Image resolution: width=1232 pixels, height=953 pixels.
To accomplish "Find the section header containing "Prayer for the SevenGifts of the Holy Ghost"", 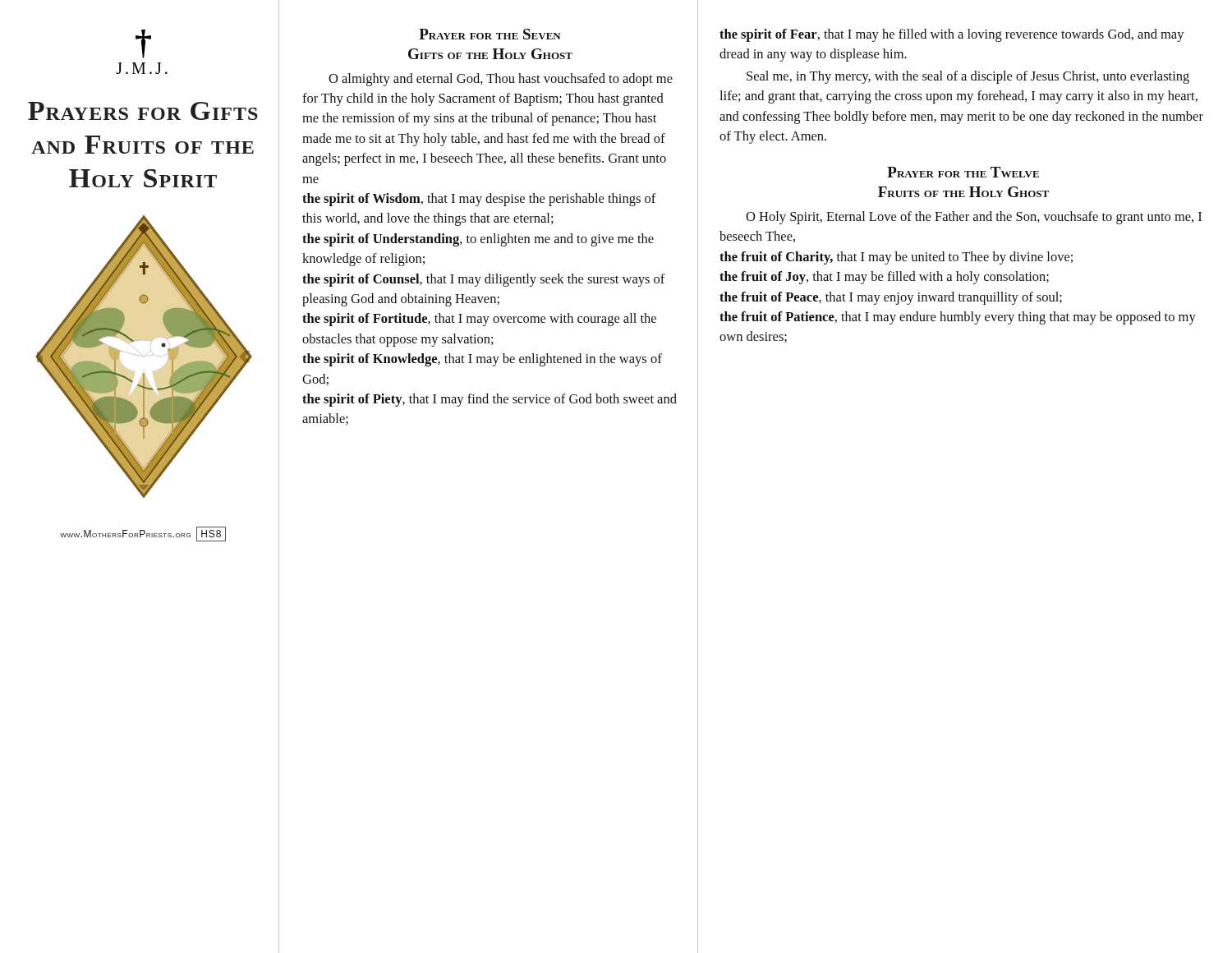I will [490, 44].
